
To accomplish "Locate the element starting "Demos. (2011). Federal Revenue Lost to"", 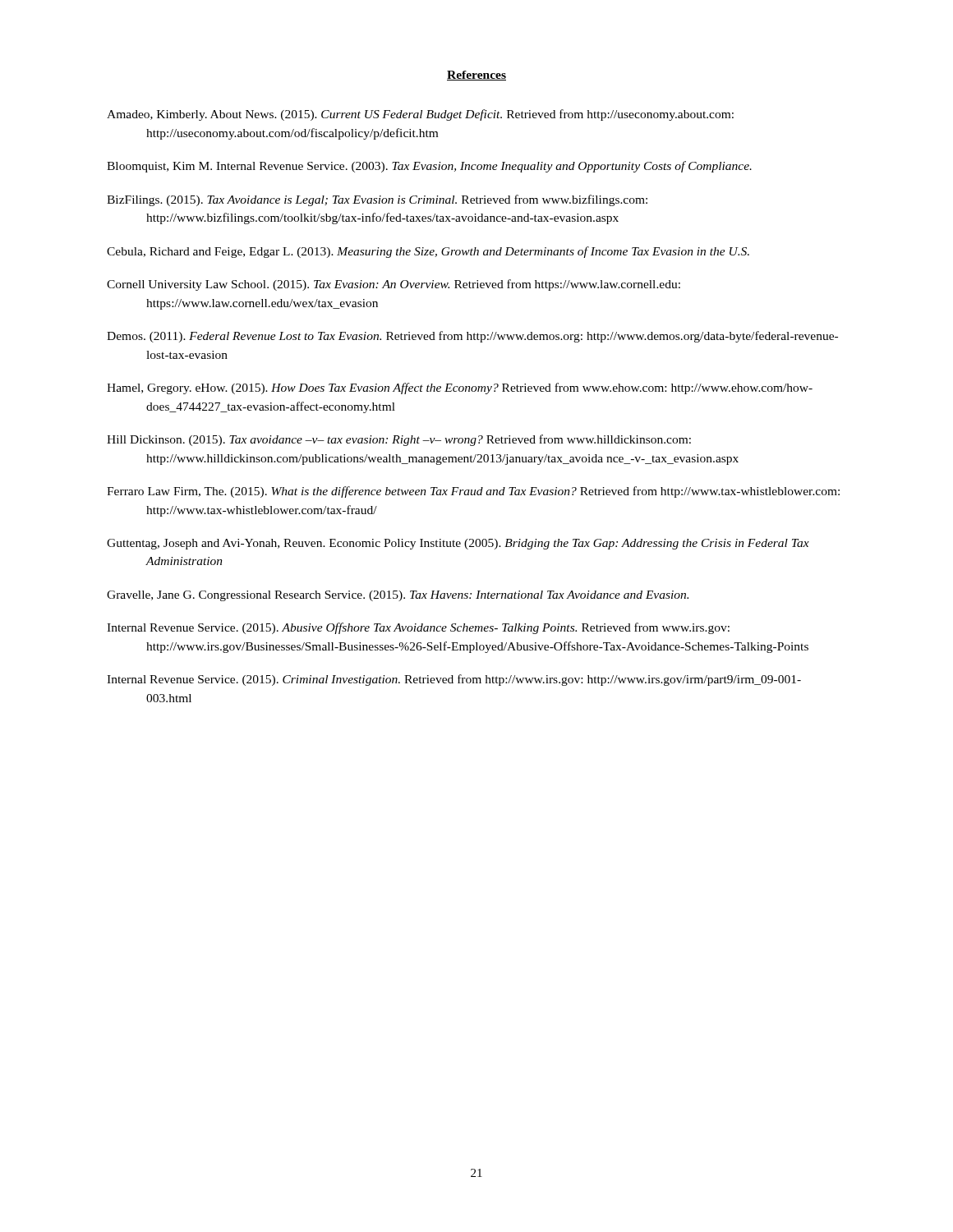I will pos(473,345).
